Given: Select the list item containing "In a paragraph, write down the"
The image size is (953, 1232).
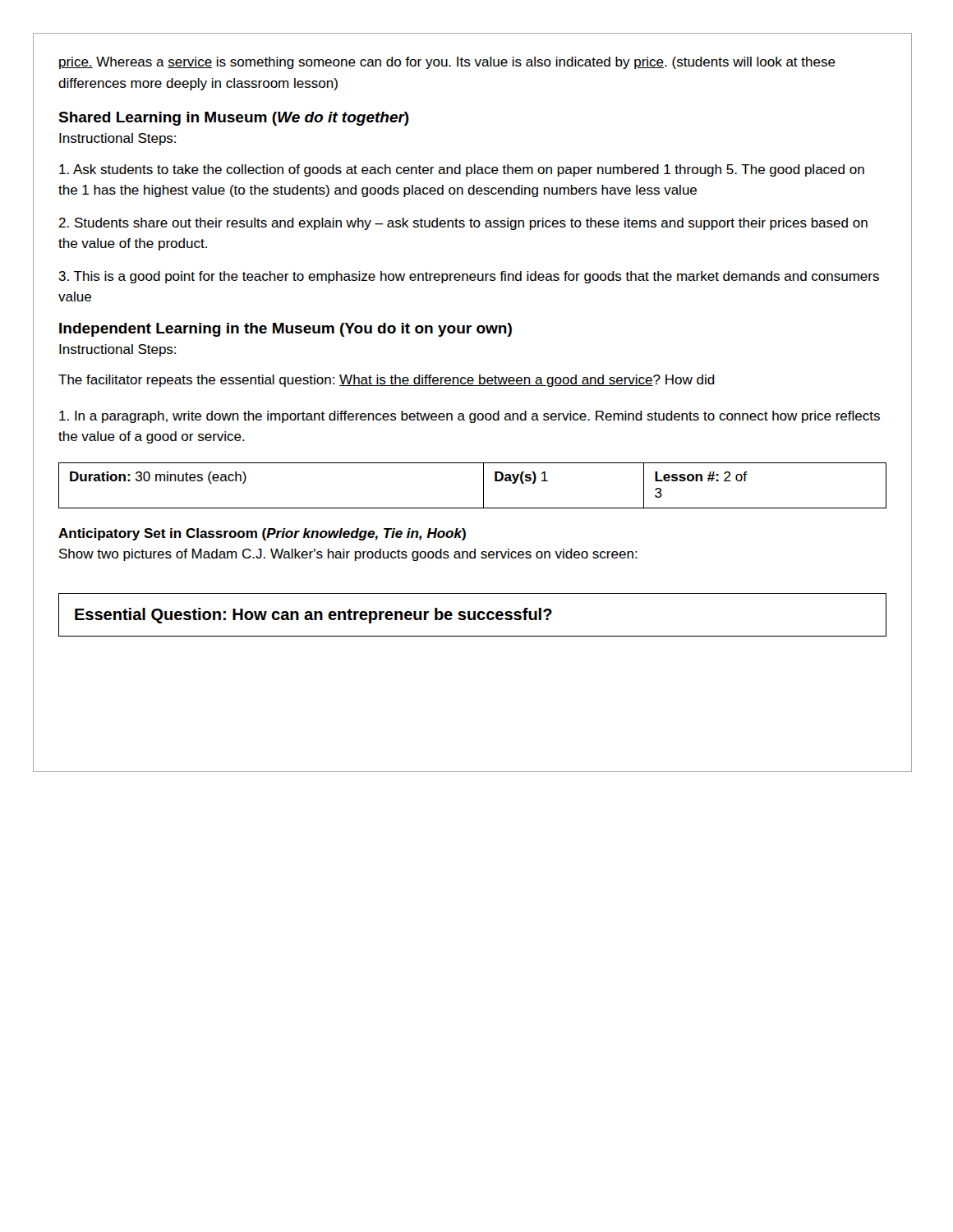Looking at the screenshot, I should 469,426.
